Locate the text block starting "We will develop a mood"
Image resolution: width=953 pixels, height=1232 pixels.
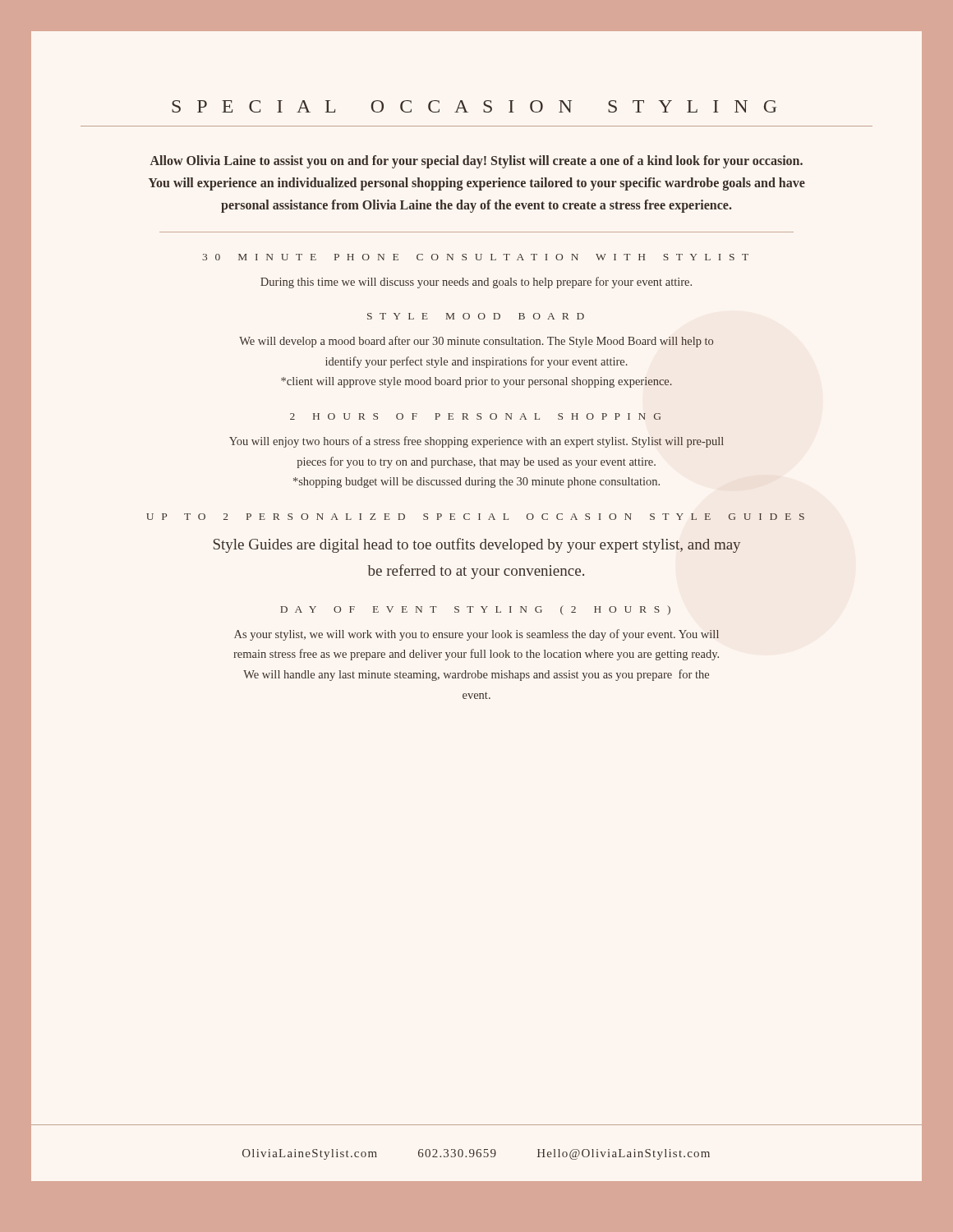[476, 362]
